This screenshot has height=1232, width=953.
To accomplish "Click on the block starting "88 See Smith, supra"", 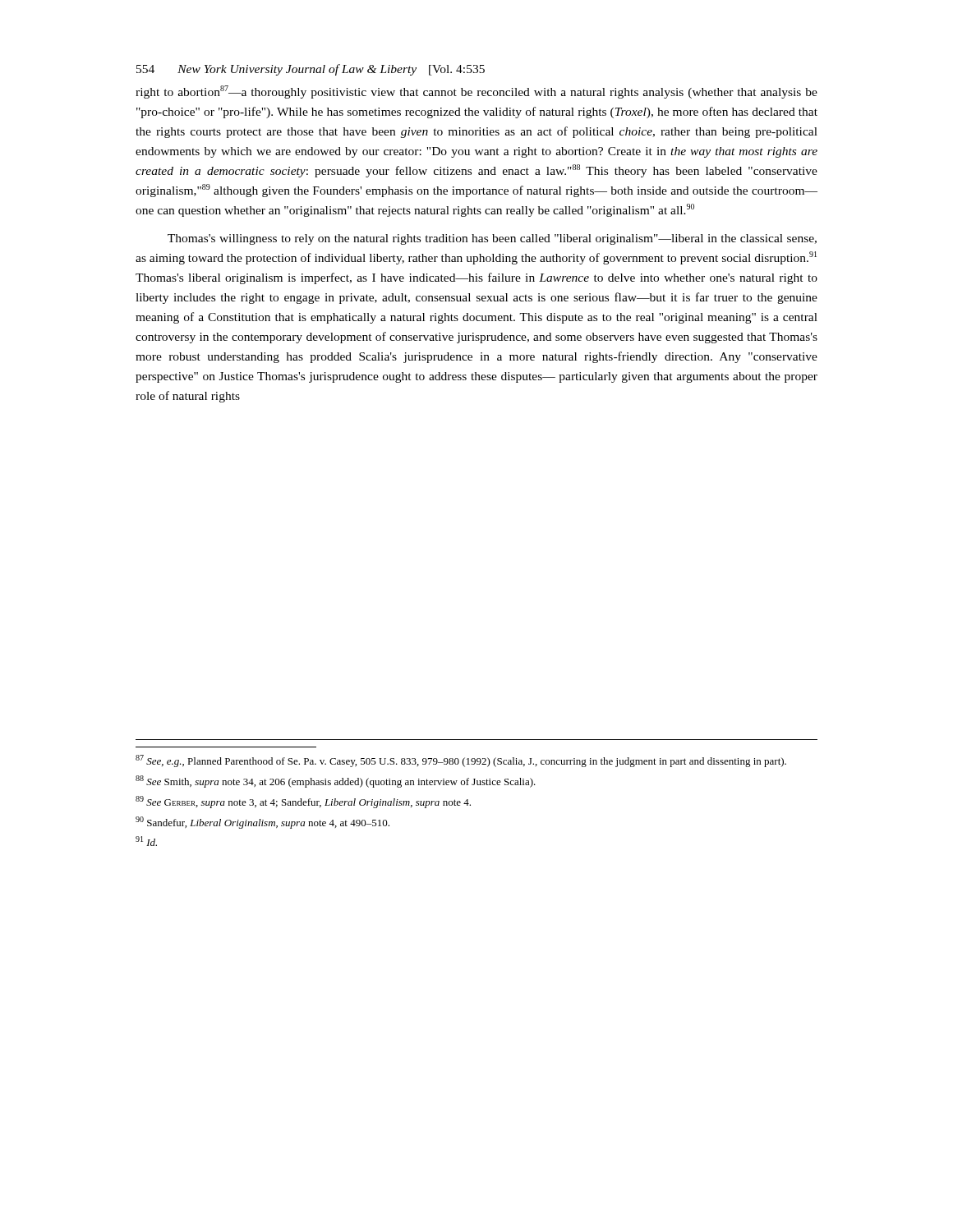I will 336,781.
